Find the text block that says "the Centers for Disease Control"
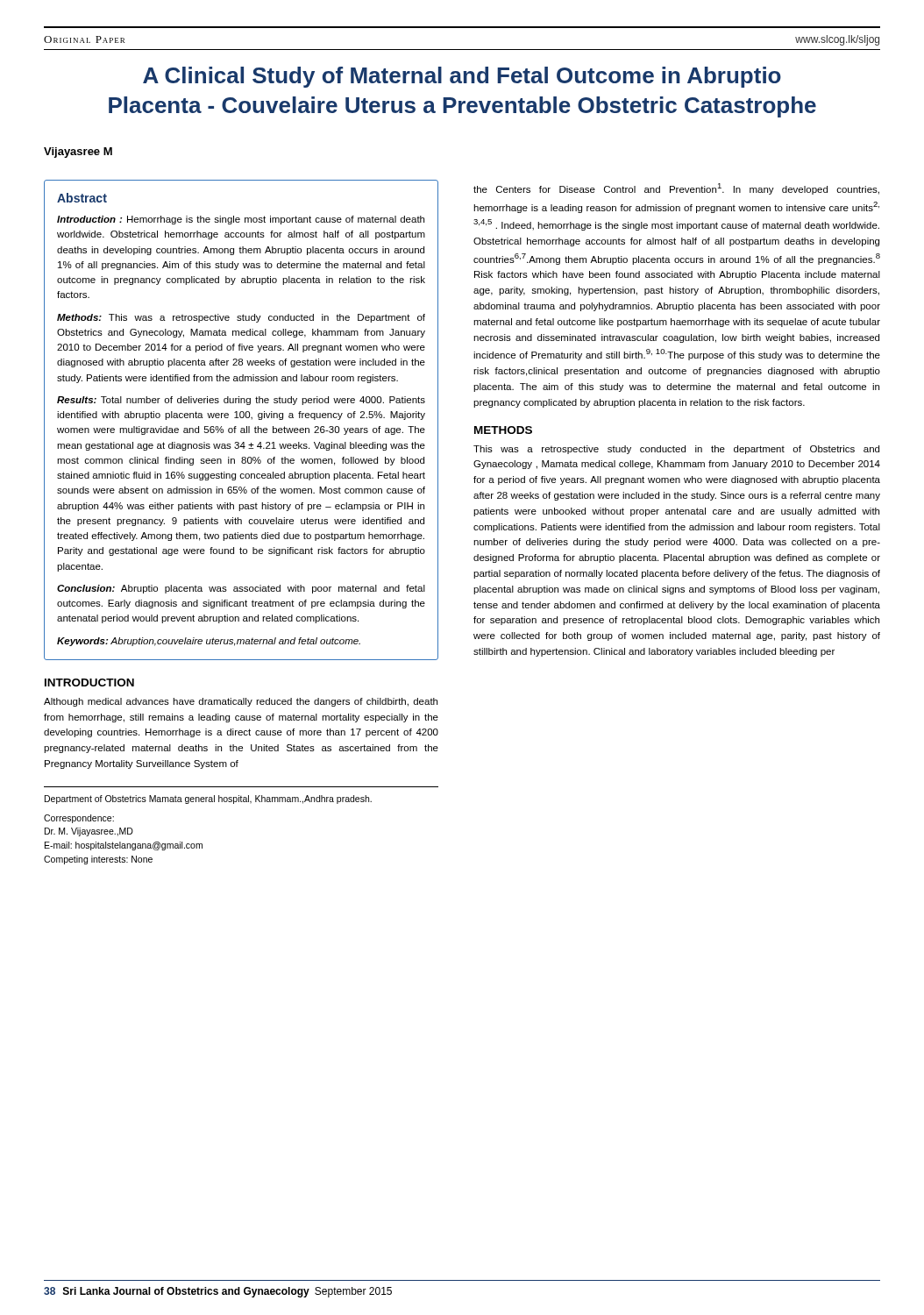The image size is (924, 1315). 677,294
